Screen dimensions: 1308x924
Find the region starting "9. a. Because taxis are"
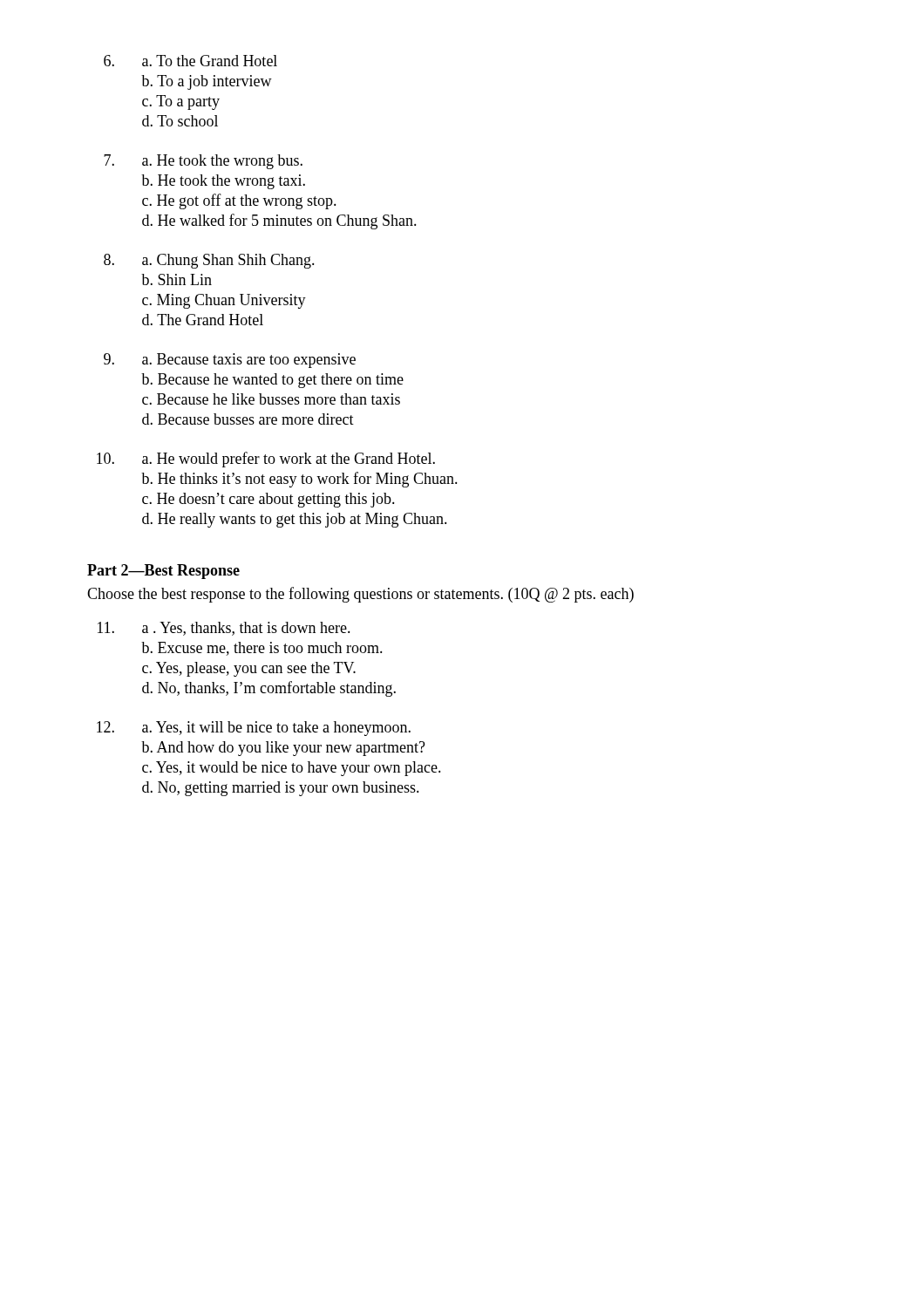coord(245,391)
